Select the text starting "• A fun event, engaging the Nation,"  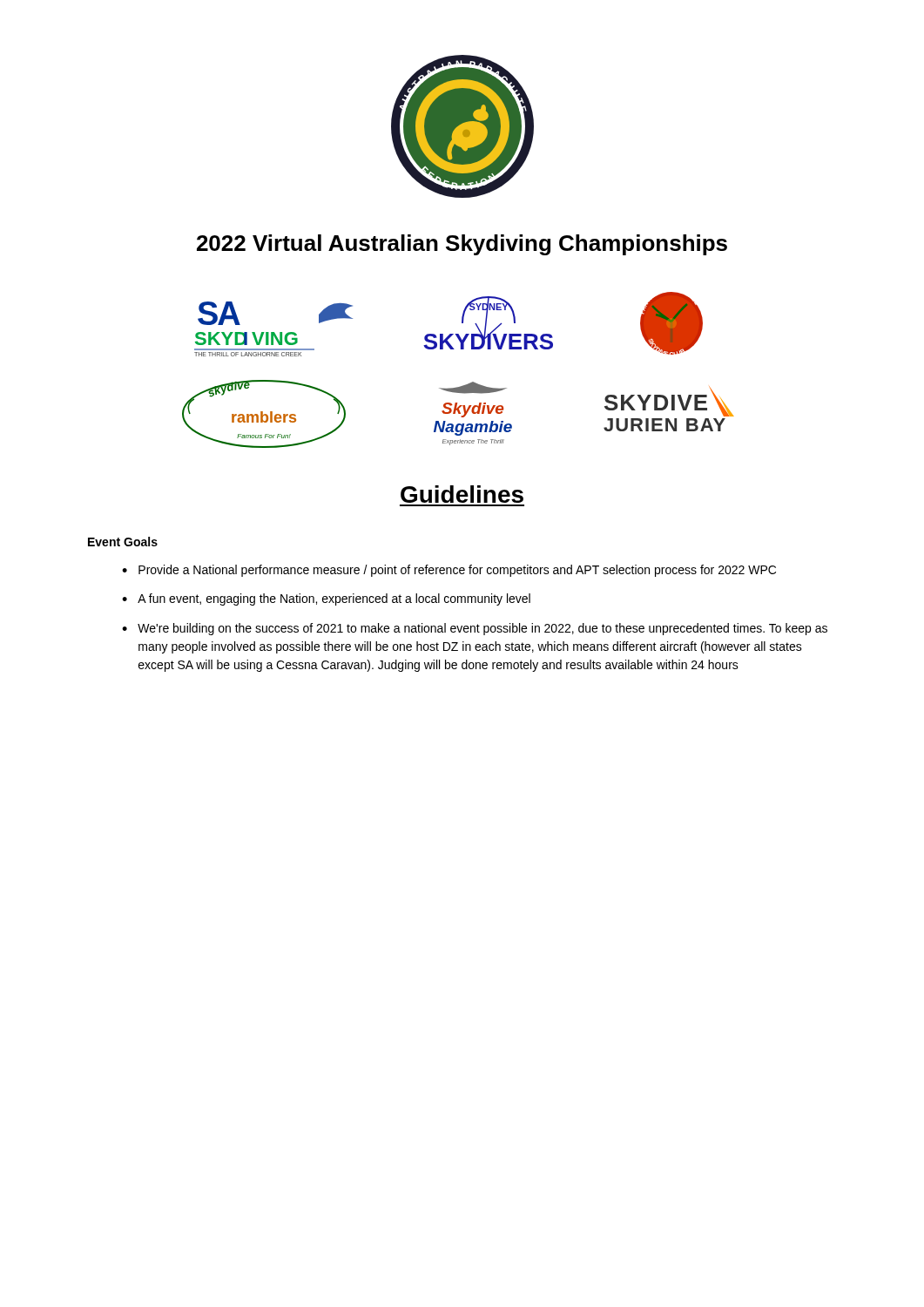pos(479,600)
